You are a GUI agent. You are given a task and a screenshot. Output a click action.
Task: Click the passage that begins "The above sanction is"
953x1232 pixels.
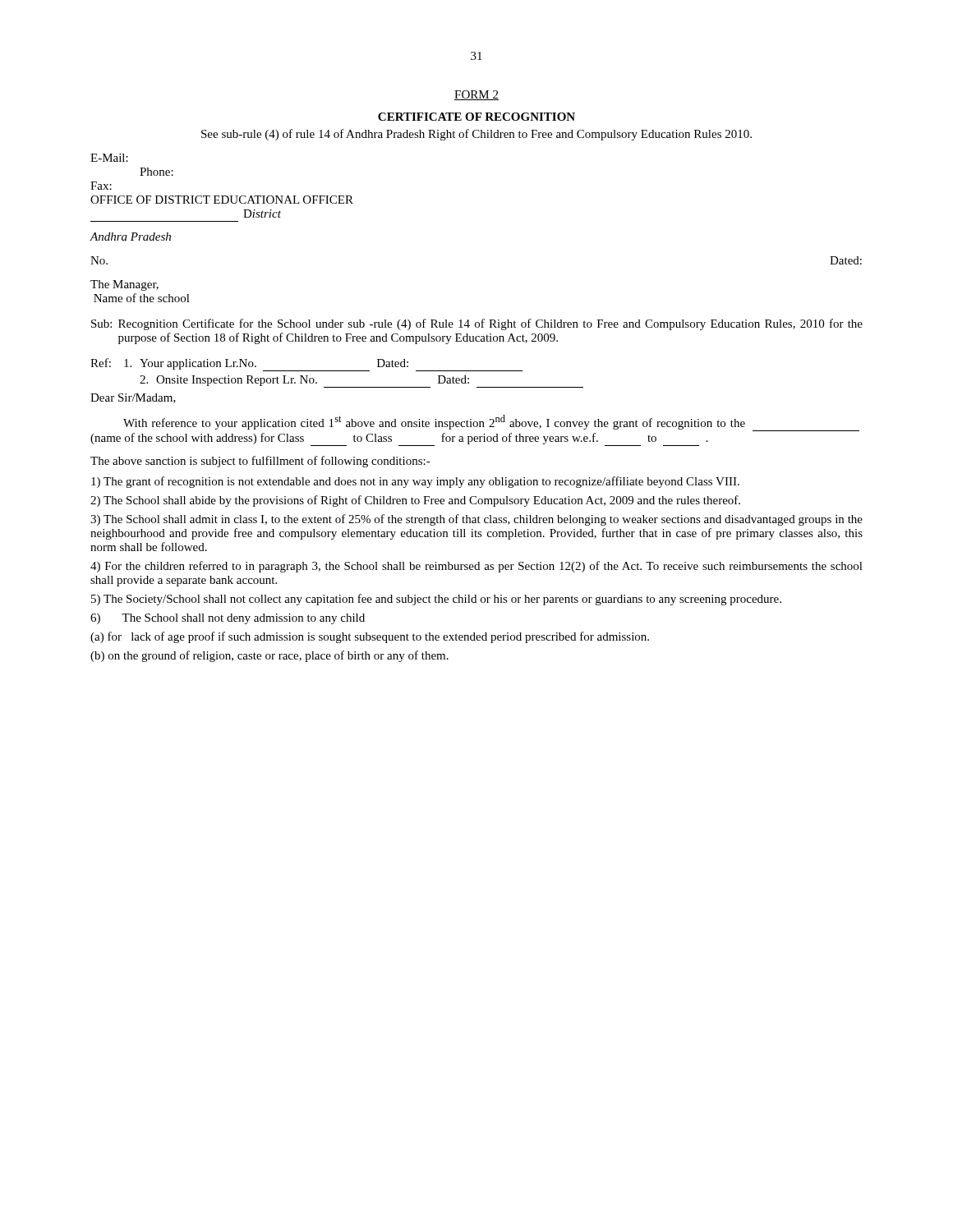pos(260,461)
